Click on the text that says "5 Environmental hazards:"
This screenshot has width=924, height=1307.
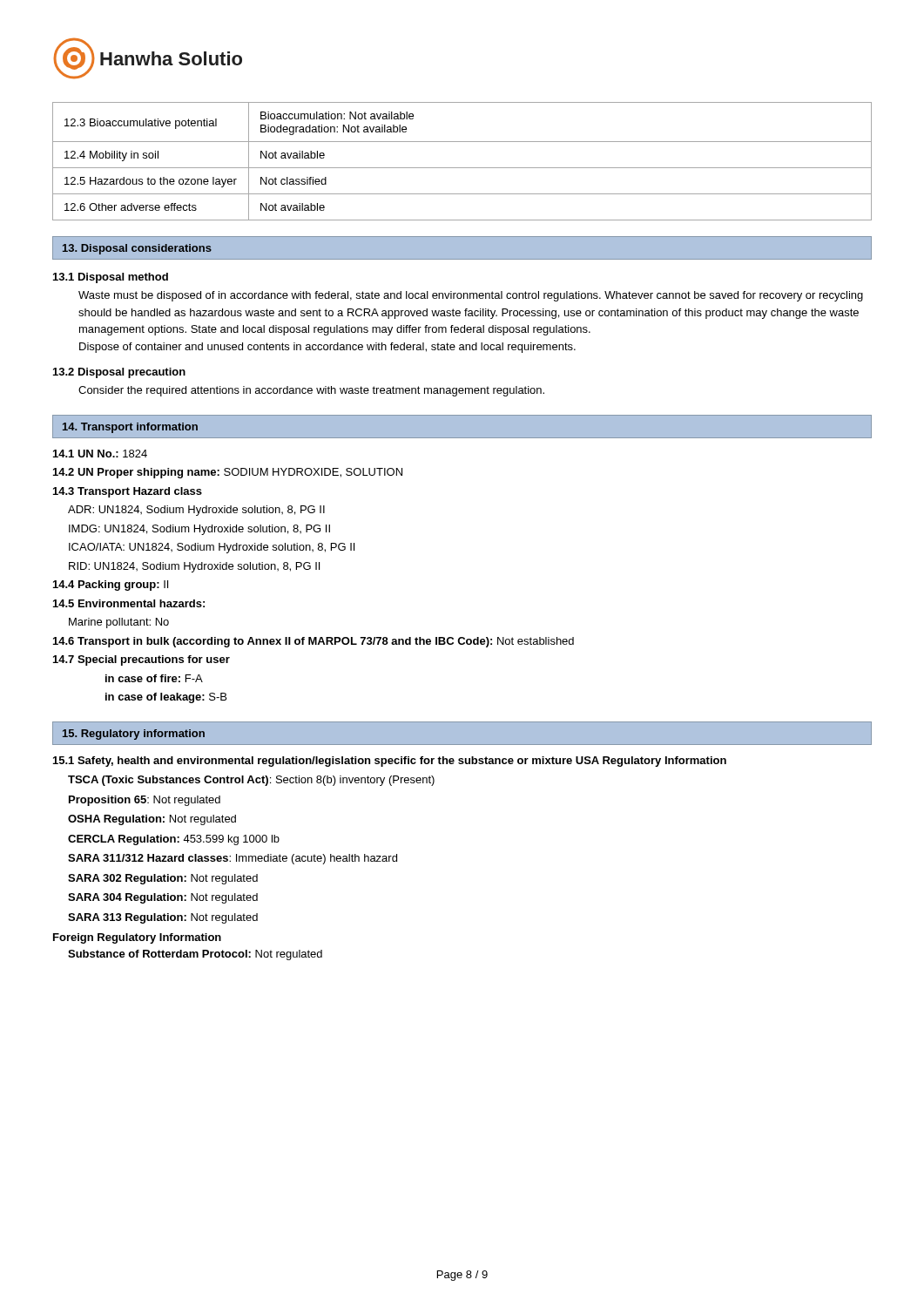coord(129,603)
